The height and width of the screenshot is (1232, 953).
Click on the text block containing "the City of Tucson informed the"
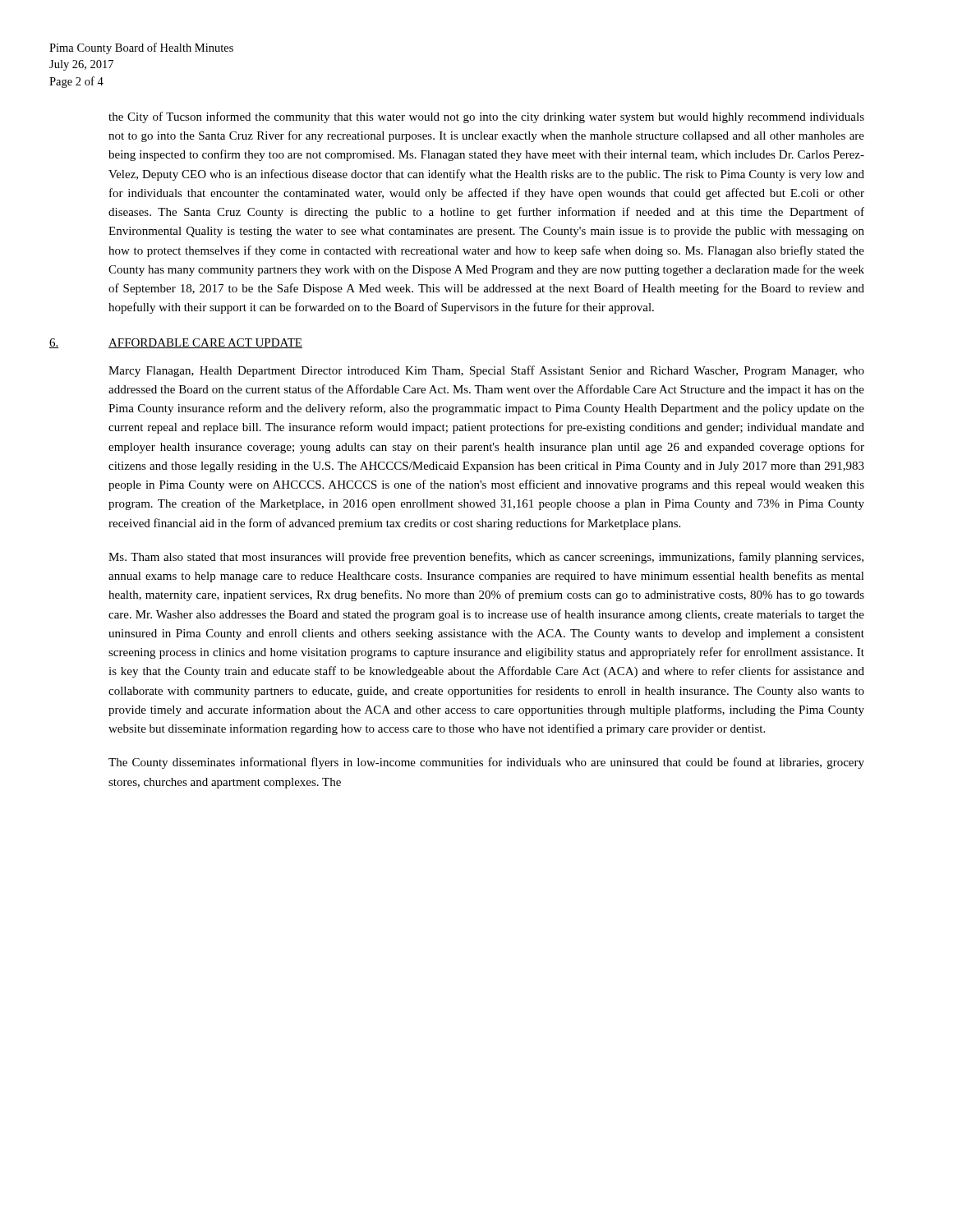(x=486, y=212)
